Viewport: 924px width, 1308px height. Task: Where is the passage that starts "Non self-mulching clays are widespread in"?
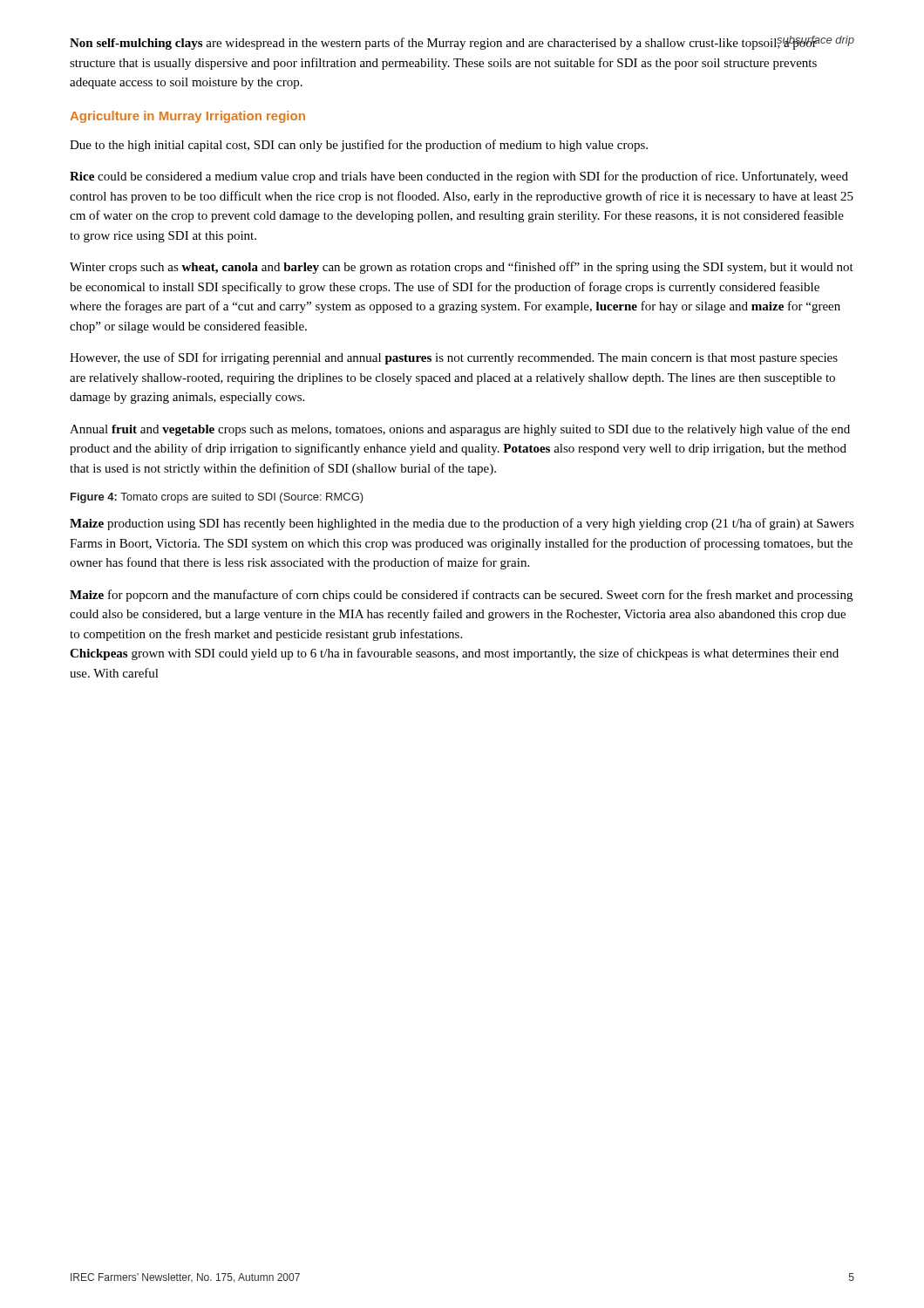[443, 62]
